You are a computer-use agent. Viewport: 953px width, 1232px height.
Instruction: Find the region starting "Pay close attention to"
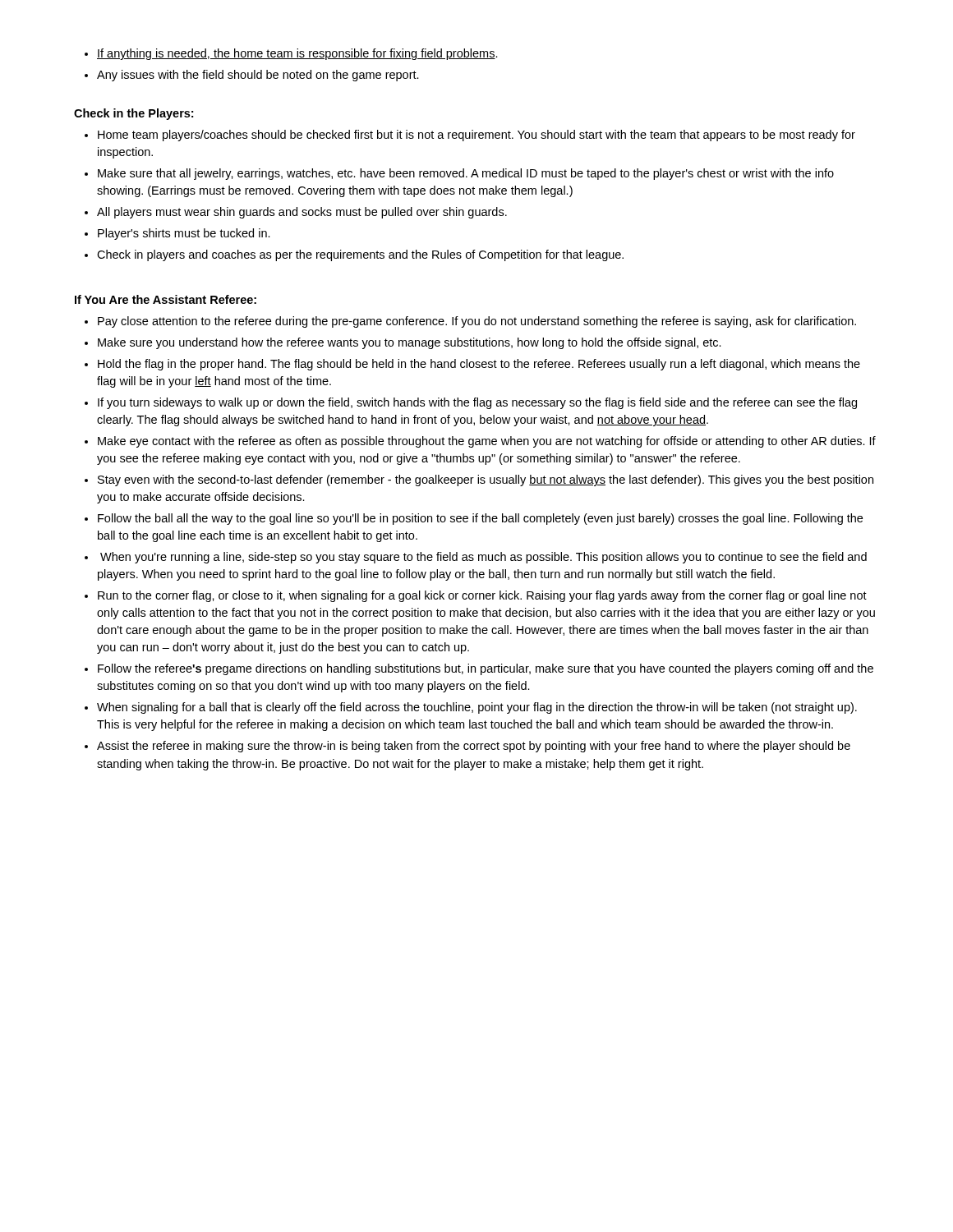coord(476,322)
